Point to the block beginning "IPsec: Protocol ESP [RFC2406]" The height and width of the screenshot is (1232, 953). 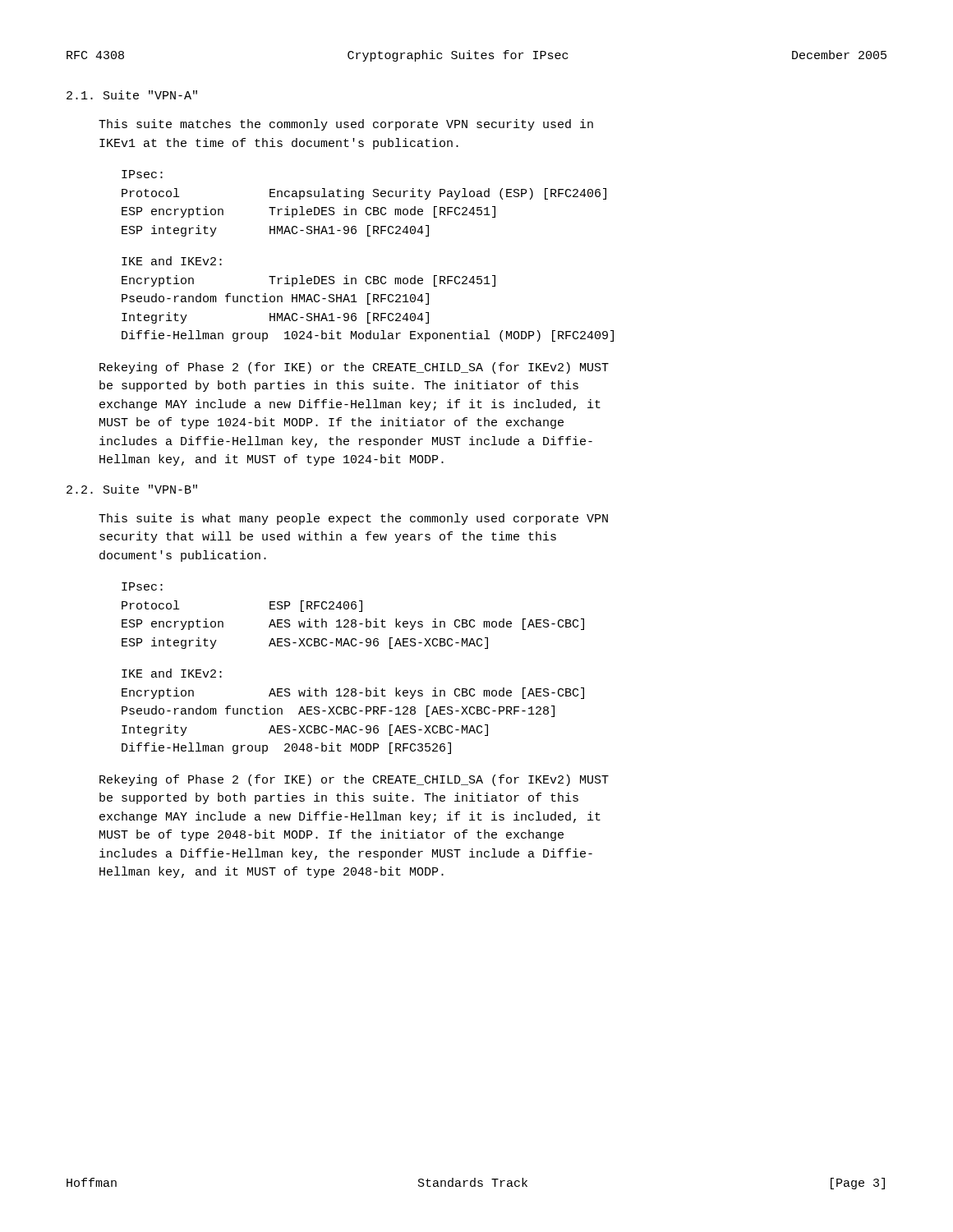pos(343,615)
